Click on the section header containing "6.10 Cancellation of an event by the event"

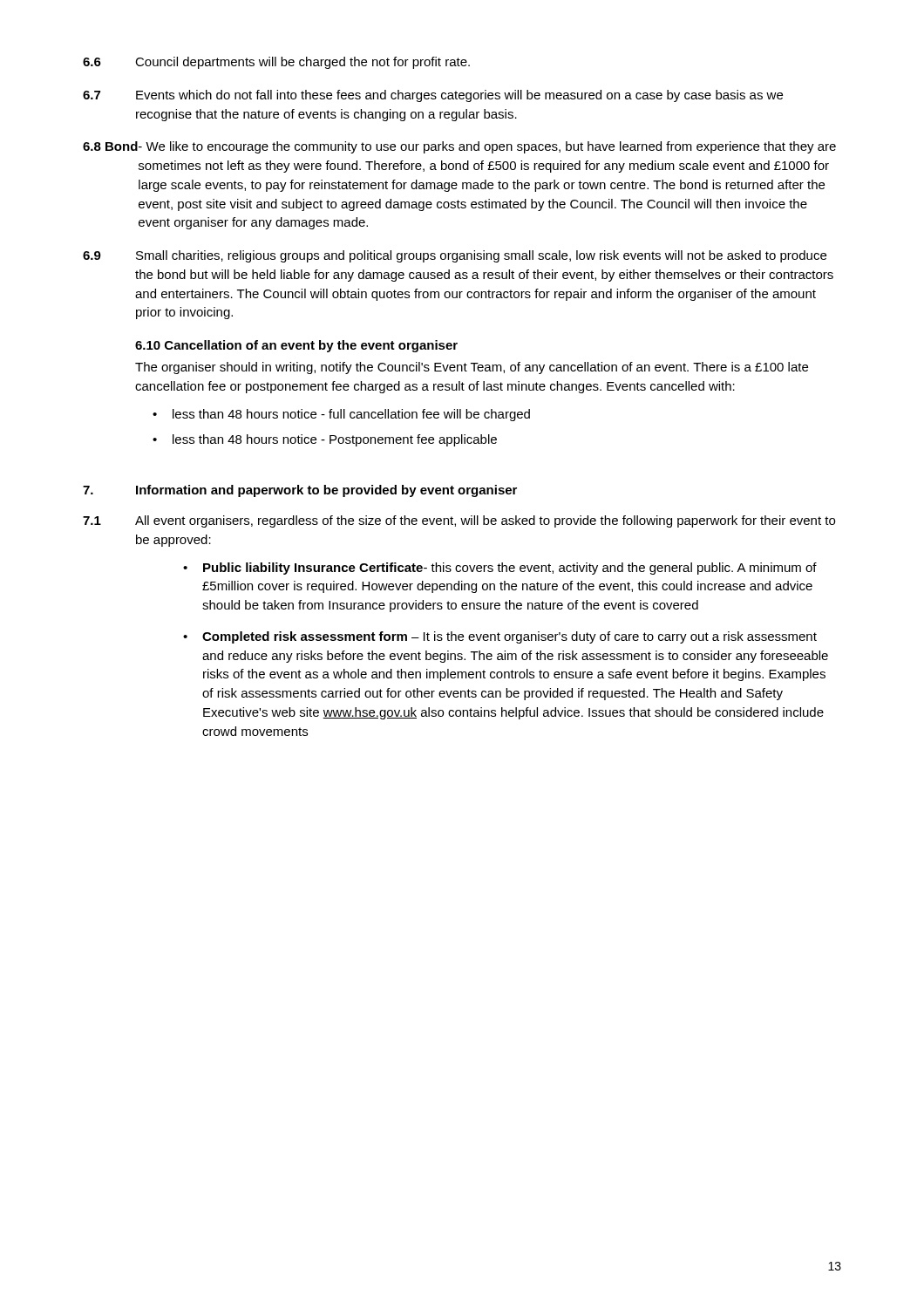point(296,345)
